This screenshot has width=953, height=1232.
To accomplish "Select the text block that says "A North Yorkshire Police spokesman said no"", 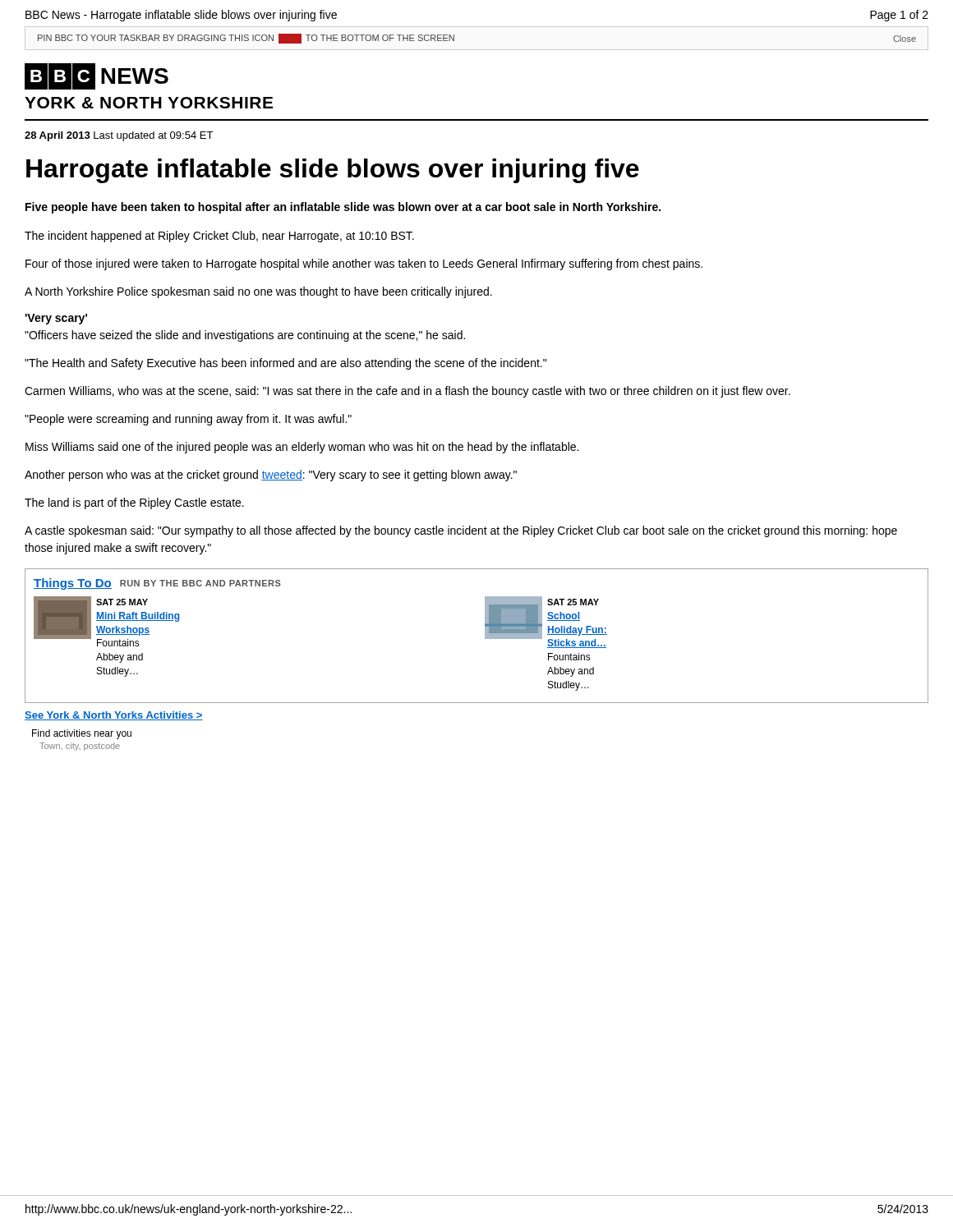I will 259,292.
